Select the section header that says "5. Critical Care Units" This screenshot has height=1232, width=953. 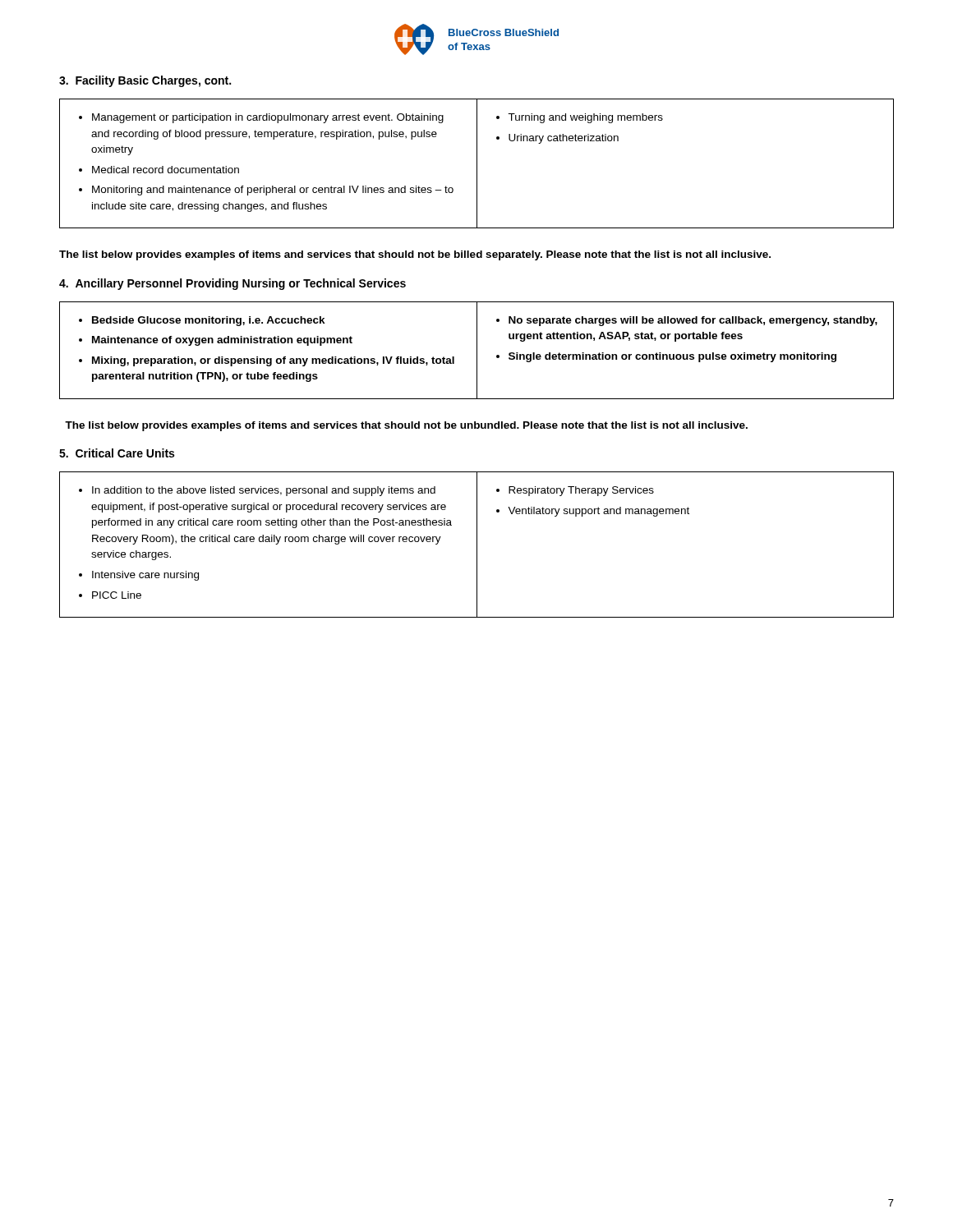(x=117, y=453)
